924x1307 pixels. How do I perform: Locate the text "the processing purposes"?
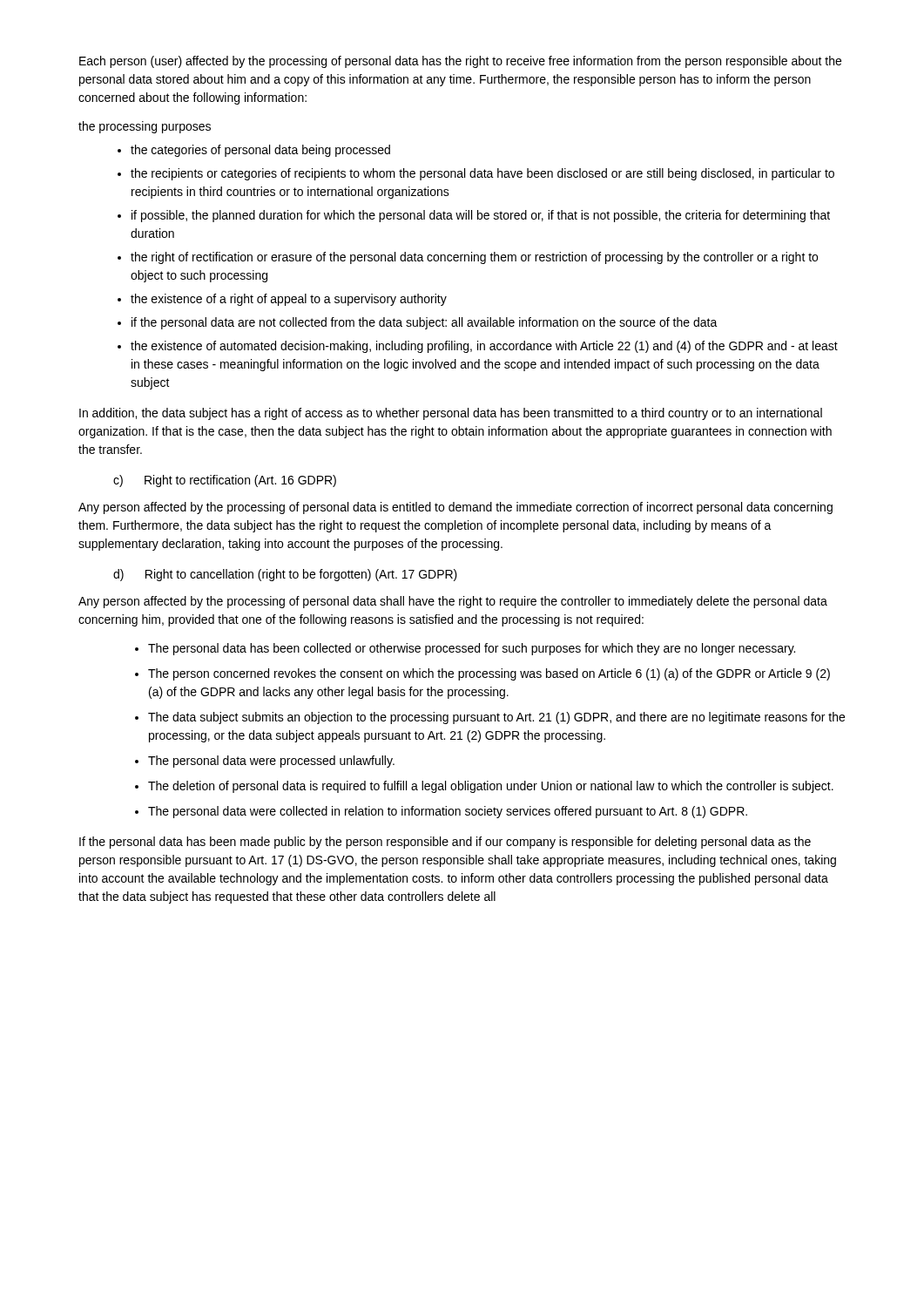(145, 126)
